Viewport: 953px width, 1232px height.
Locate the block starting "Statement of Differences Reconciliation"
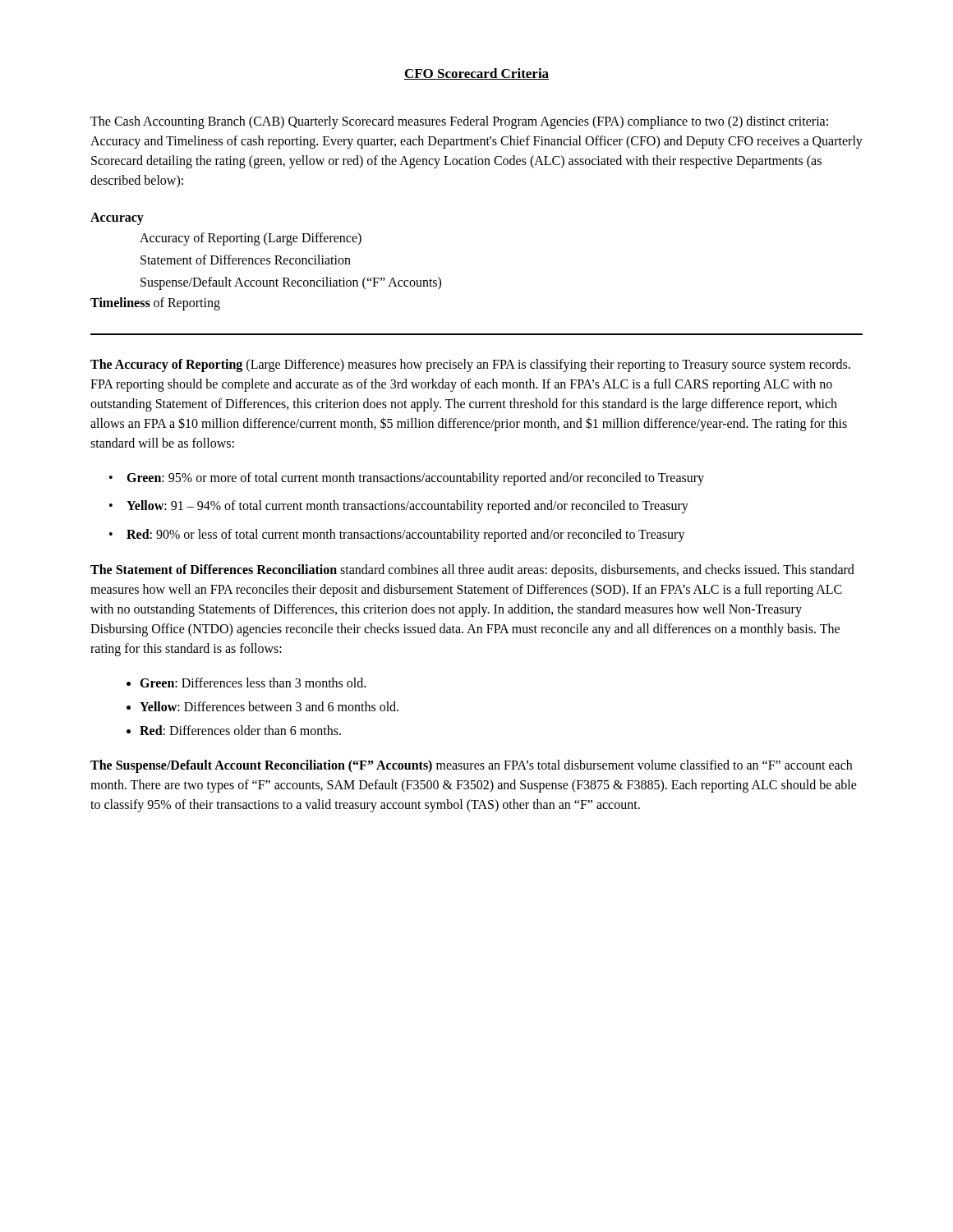click(x=245, y=260)
